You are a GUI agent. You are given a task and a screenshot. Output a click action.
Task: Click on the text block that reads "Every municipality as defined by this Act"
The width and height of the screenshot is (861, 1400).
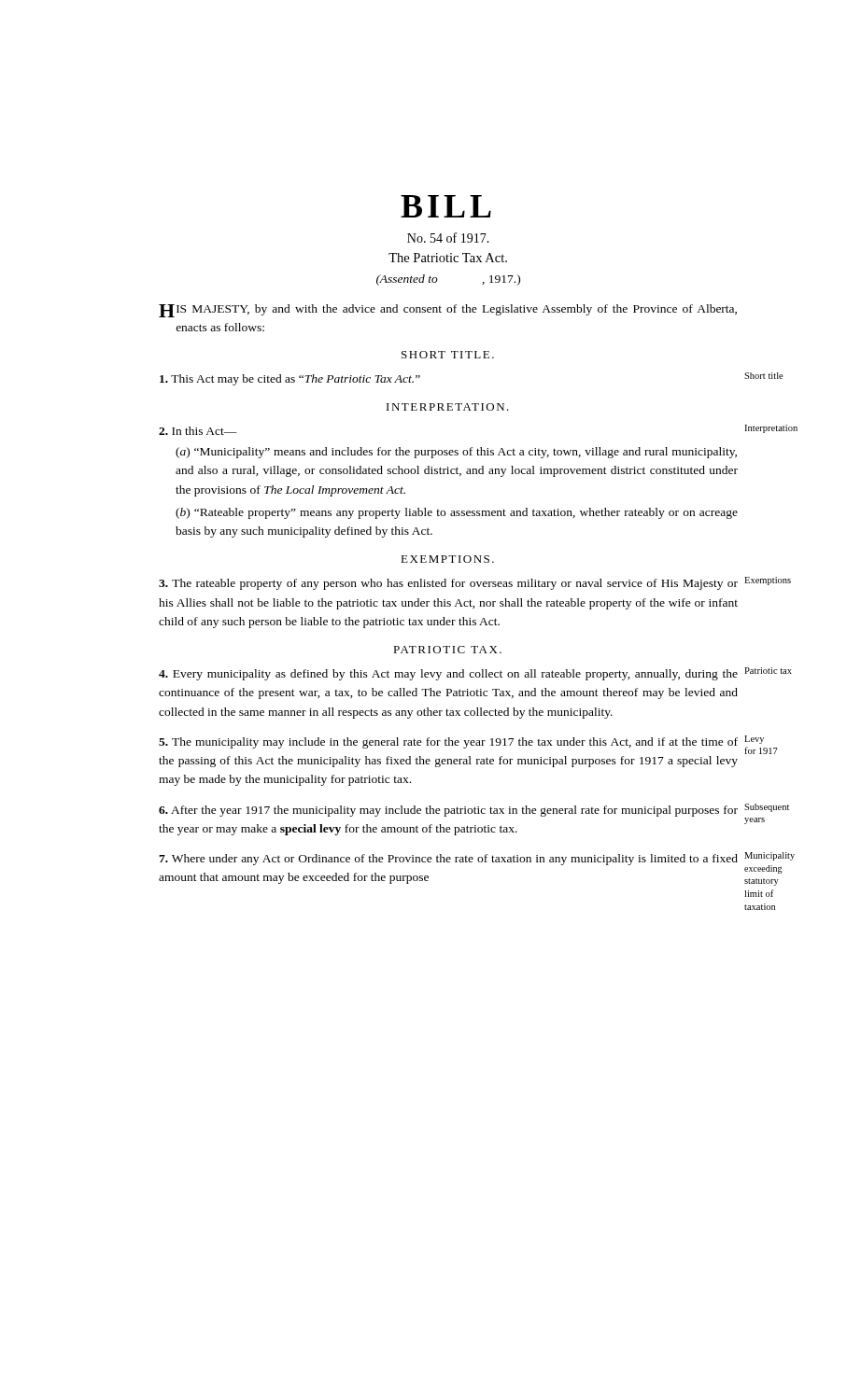point(448,693)
